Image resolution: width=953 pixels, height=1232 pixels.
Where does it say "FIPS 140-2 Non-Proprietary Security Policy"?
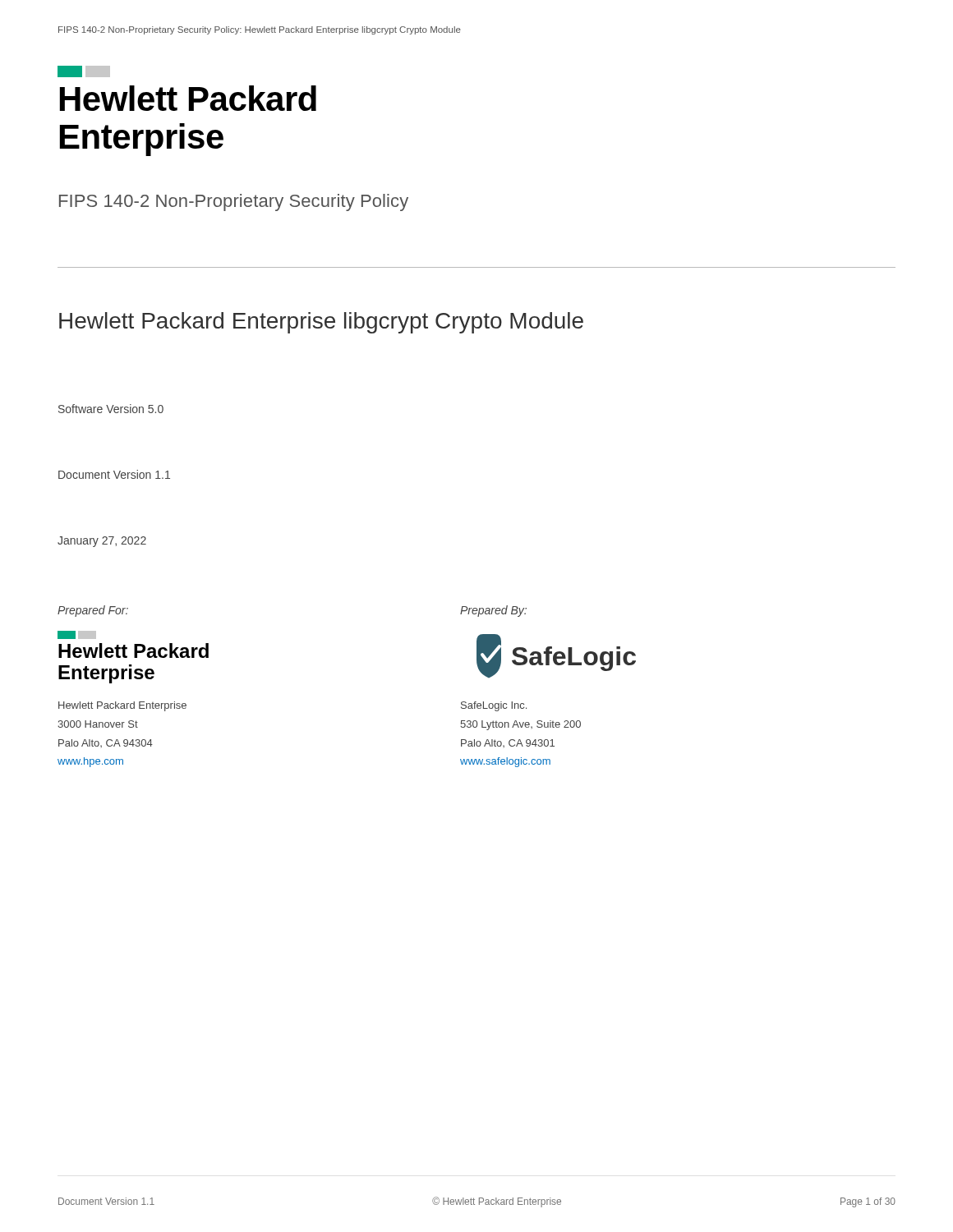(x=233, y=201)
